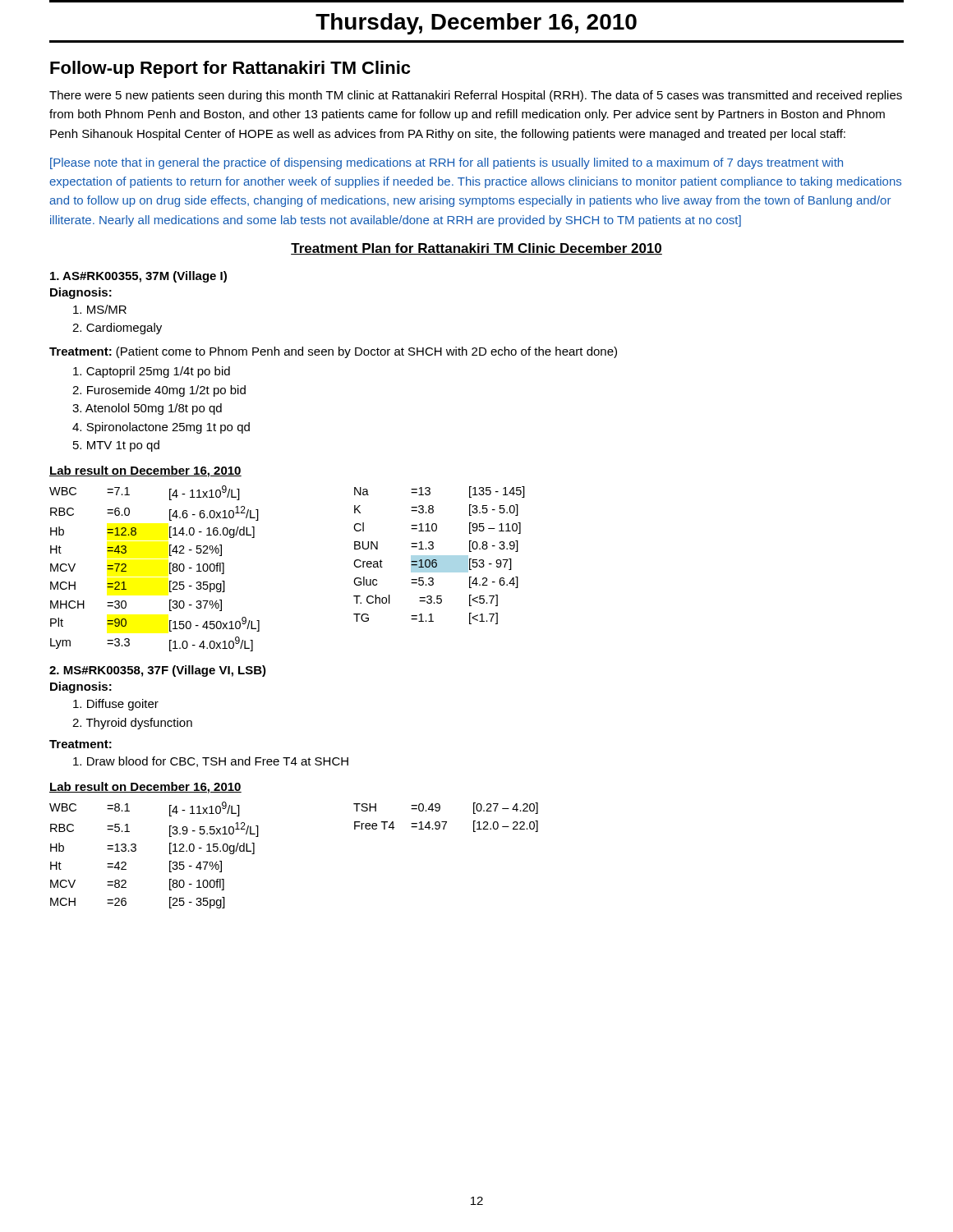
Task: Locate the list item that says "Diffuse goiter"
Action: tap(115, 704)
